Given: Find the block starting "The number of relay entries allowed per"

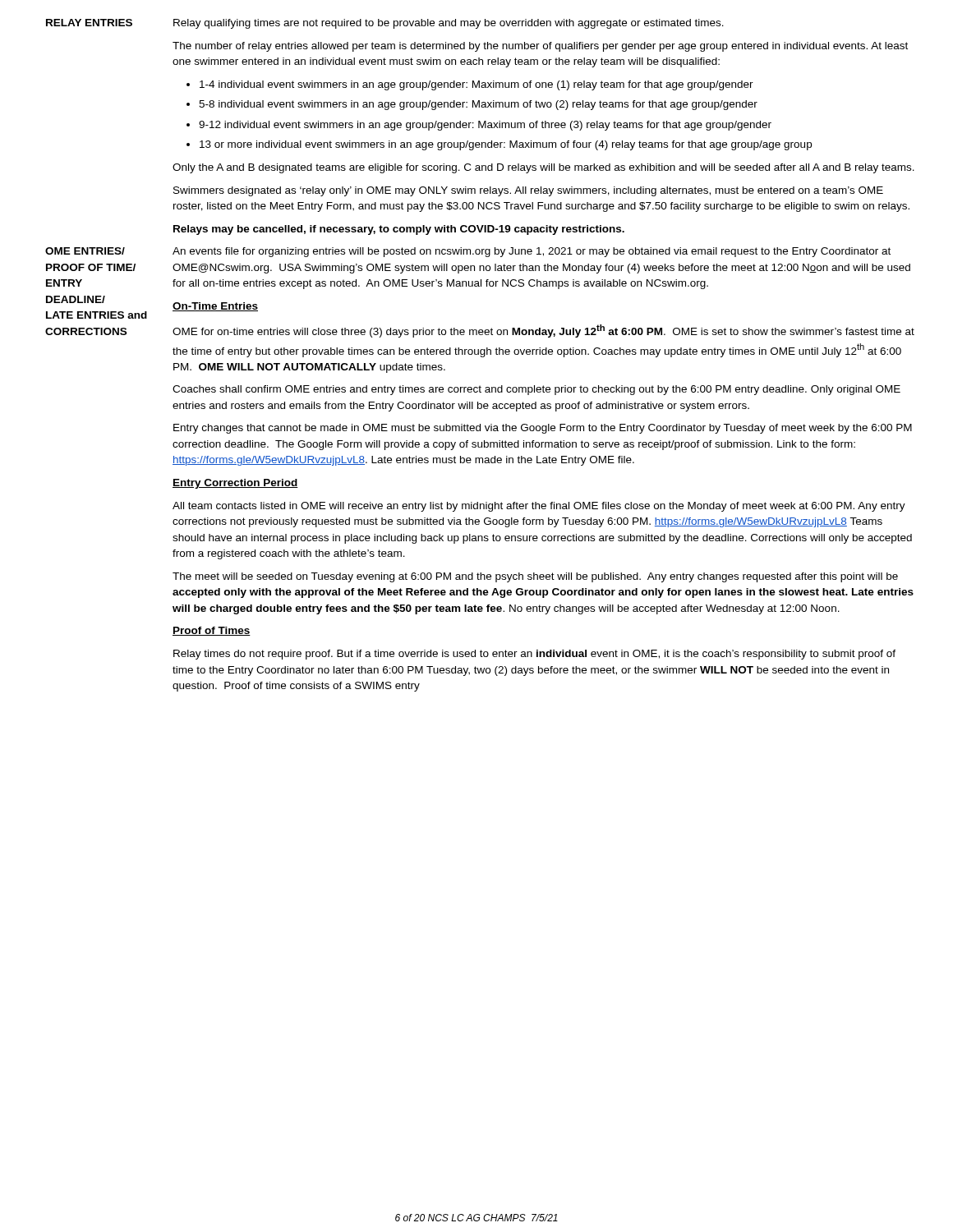Looking at the screenshot, I should 544,54.
